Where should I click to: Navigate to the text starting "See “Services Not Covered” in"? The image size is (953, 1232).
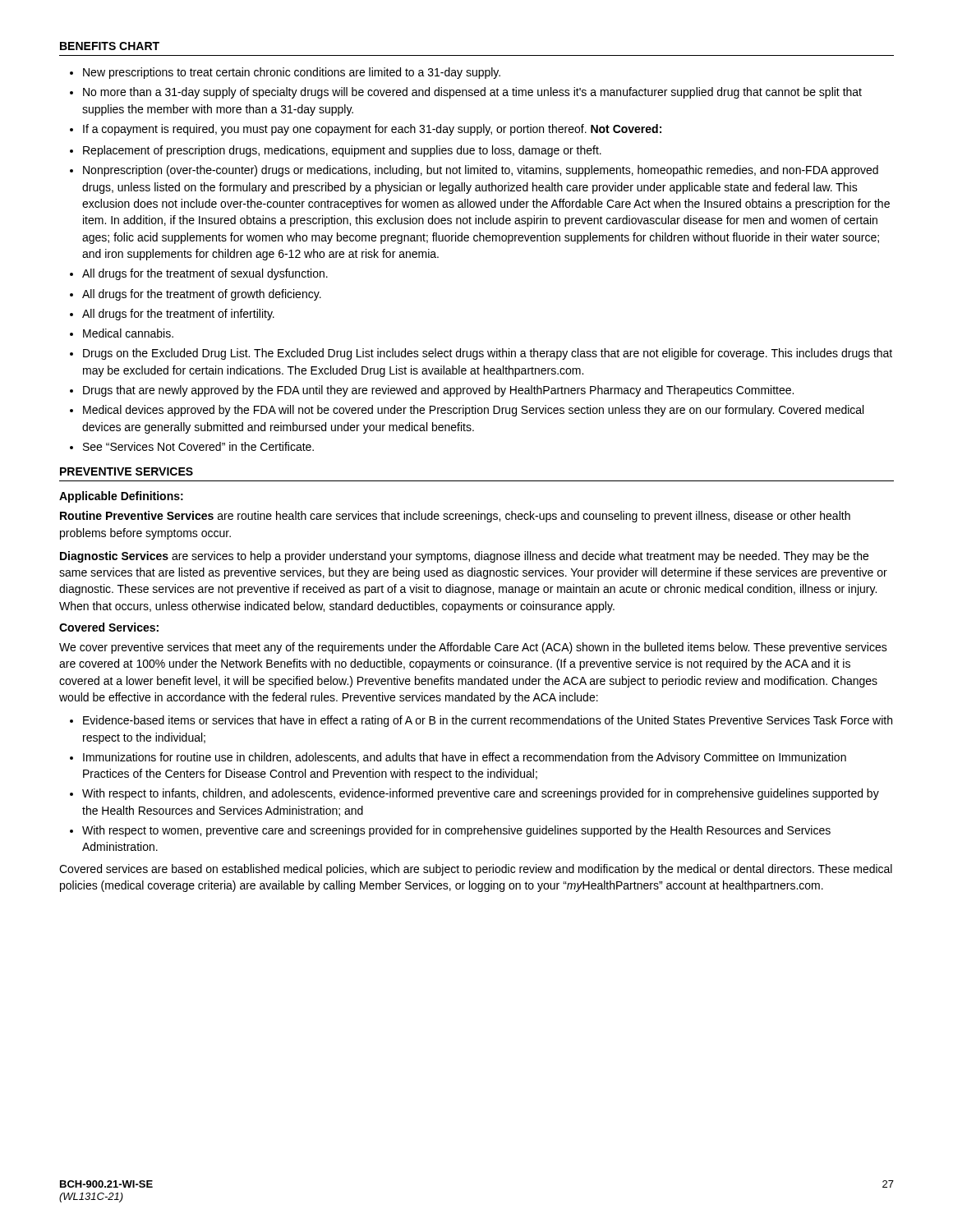tap(199, 447)
